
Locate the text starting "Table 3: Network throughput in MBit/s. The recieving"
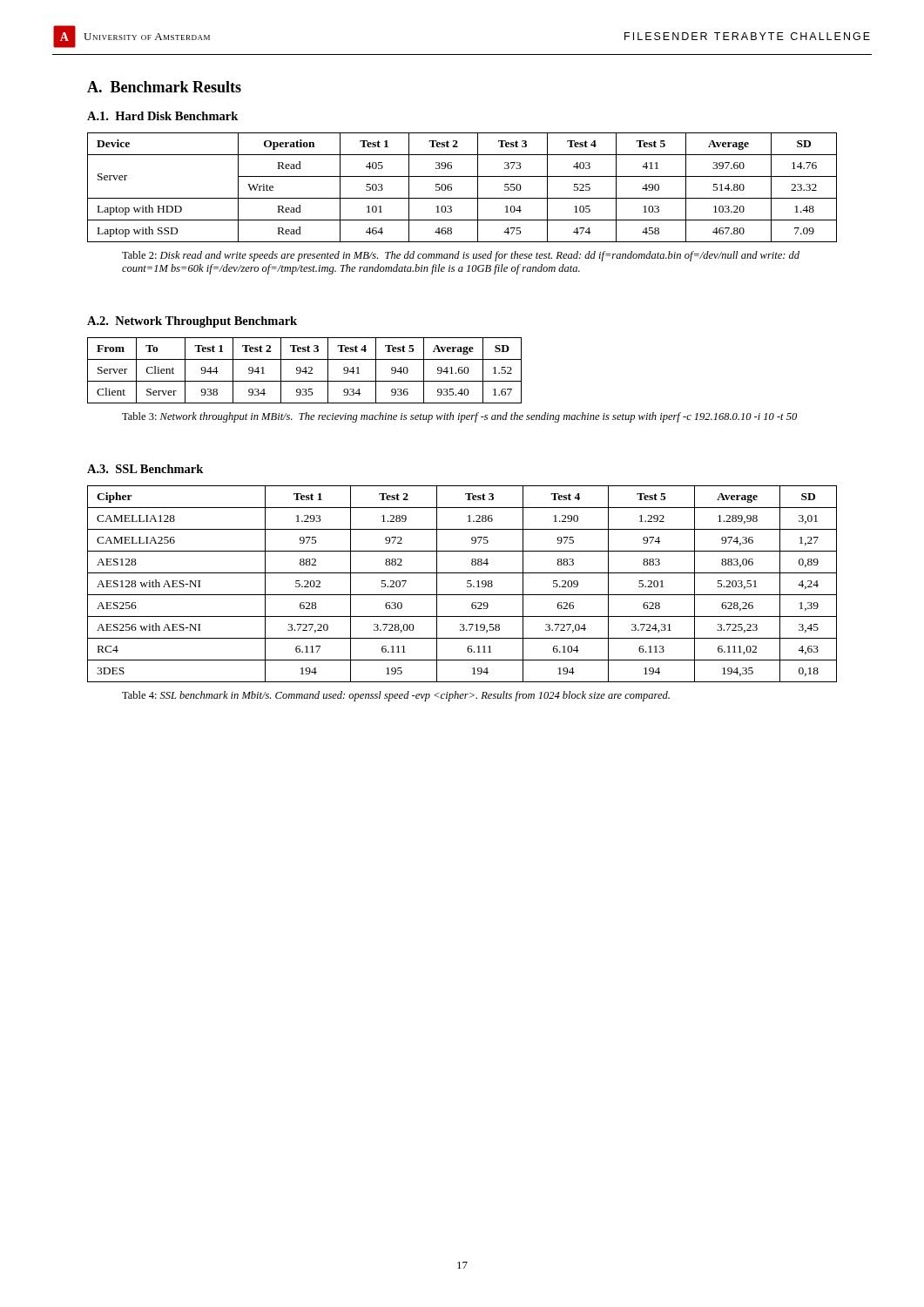(460, 416)
